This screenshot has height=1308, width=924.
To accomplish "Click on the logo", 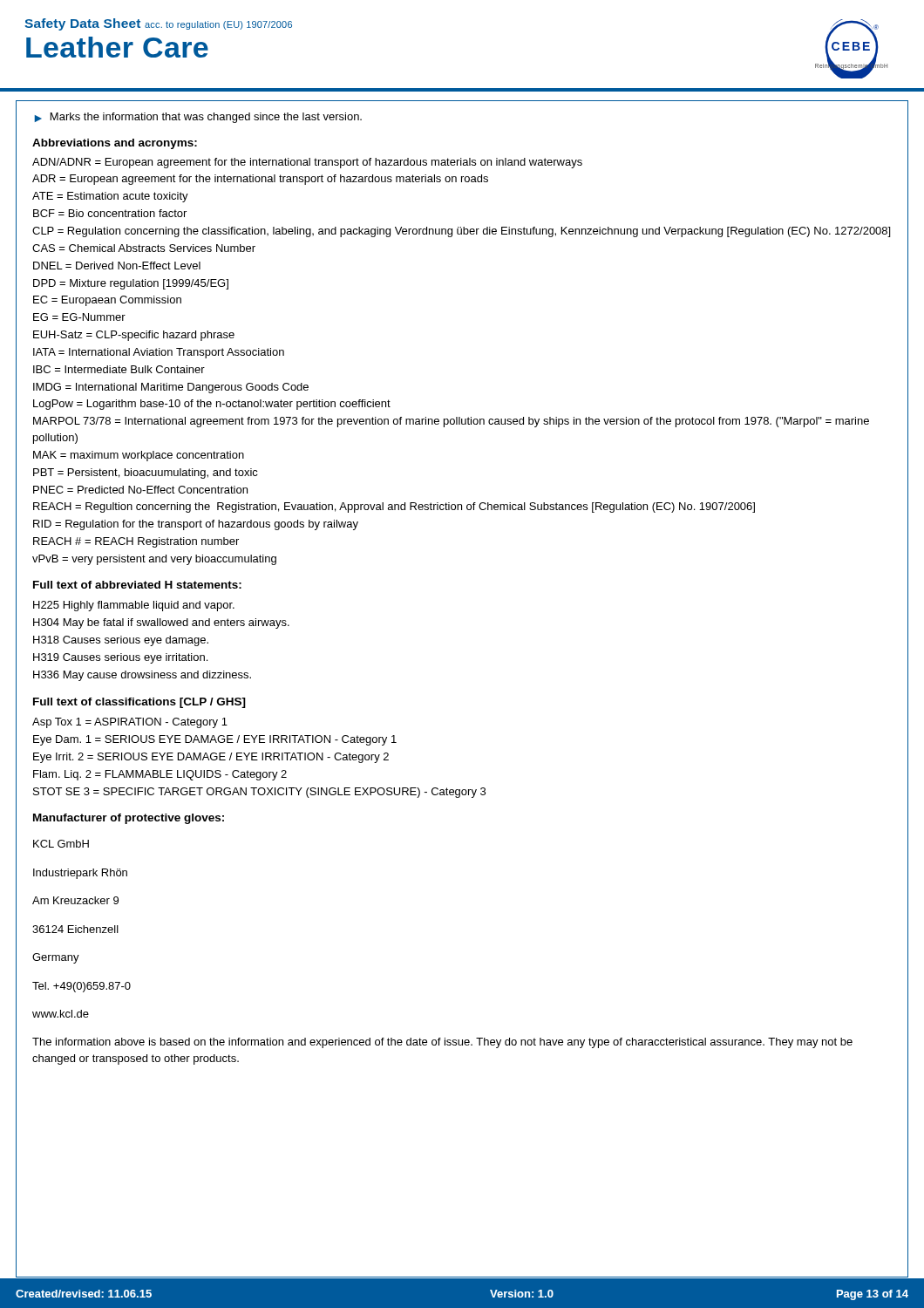I will [x=852, y=50].
